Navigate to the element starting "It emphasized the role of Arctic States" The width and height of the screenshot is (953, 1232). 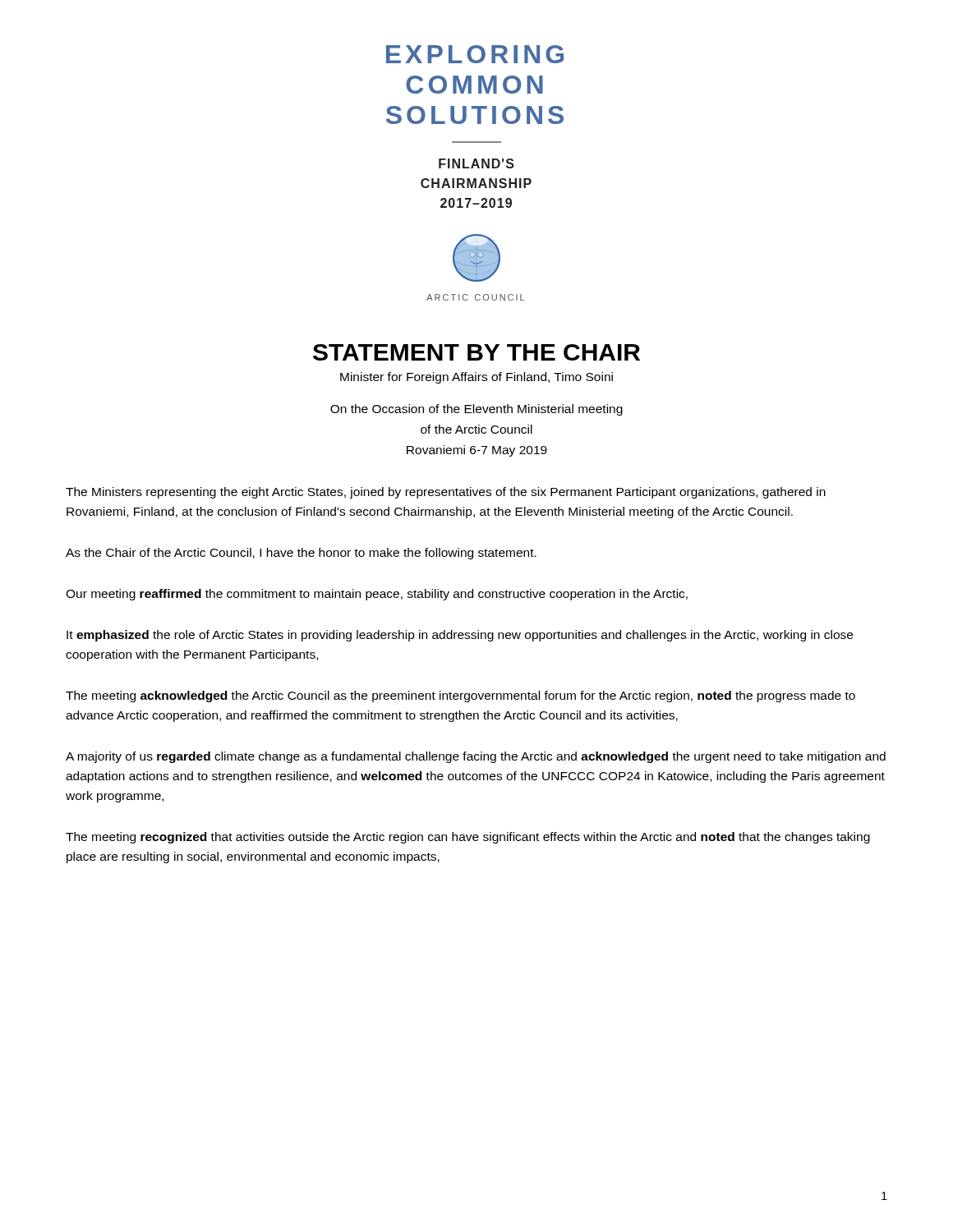pos(460,644)
